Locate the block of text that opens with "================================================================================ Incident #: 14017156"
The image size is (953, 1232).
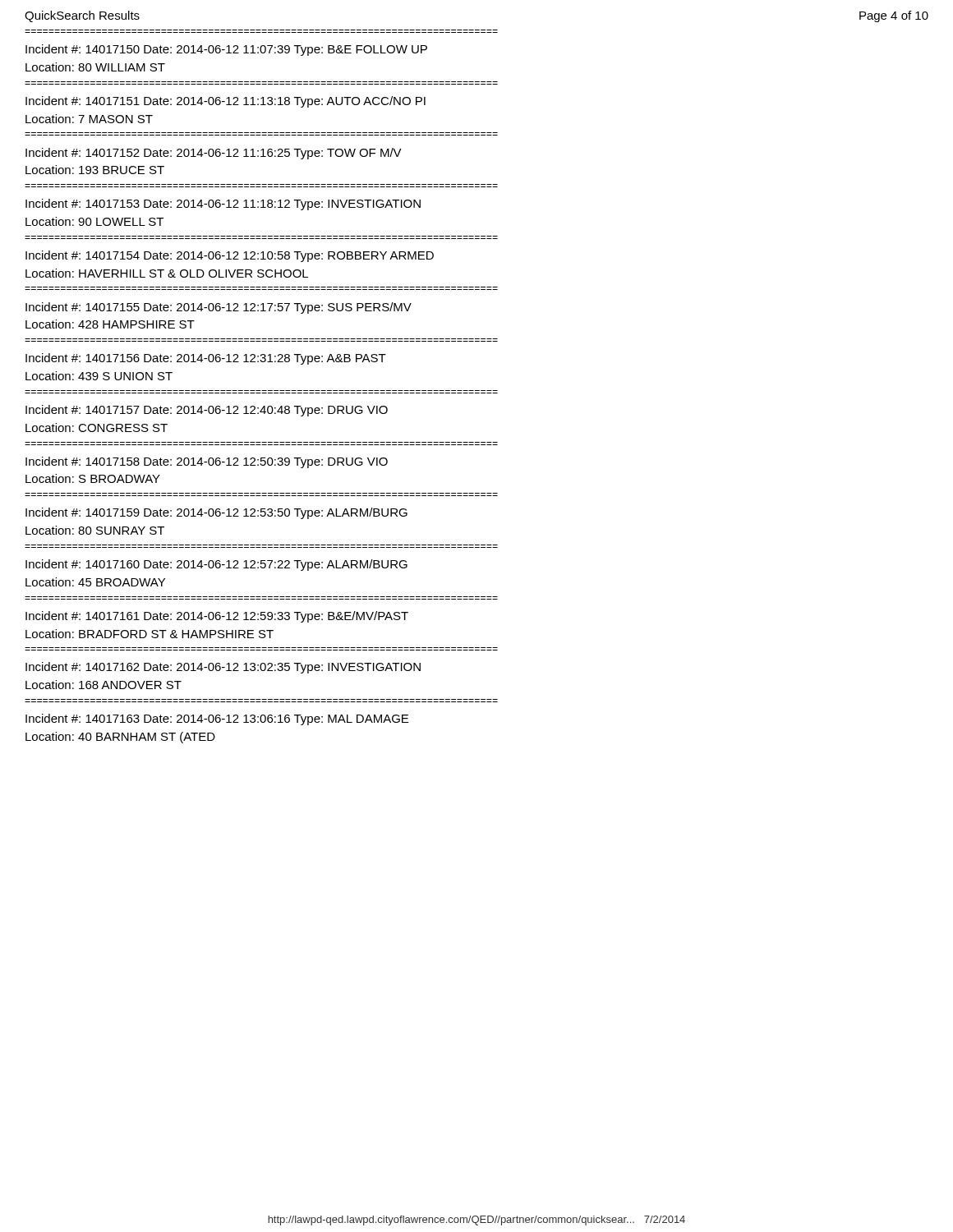[x=206, y=359]
